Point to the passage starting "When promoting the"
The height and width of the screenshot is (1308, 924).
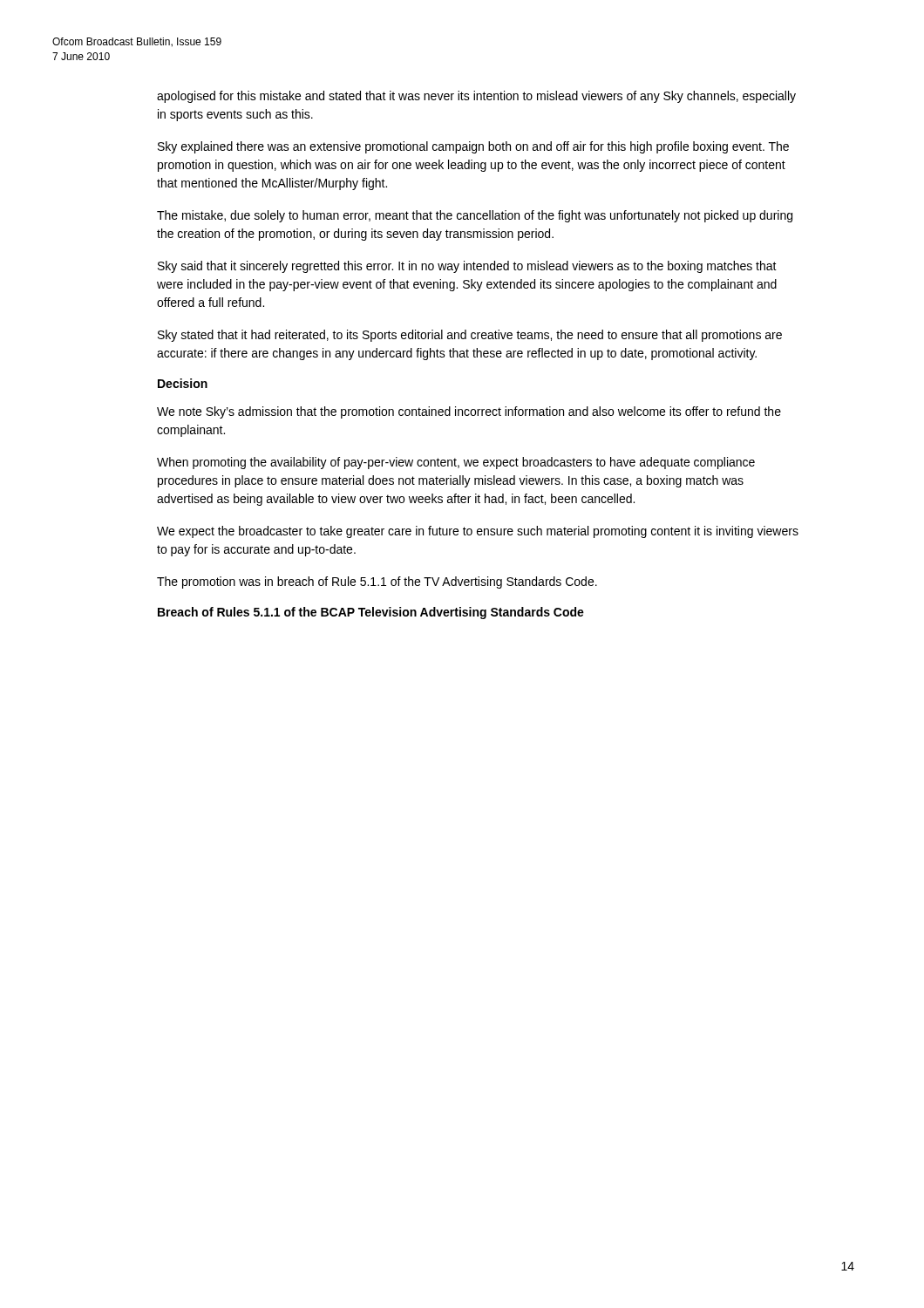click(456, 480)
